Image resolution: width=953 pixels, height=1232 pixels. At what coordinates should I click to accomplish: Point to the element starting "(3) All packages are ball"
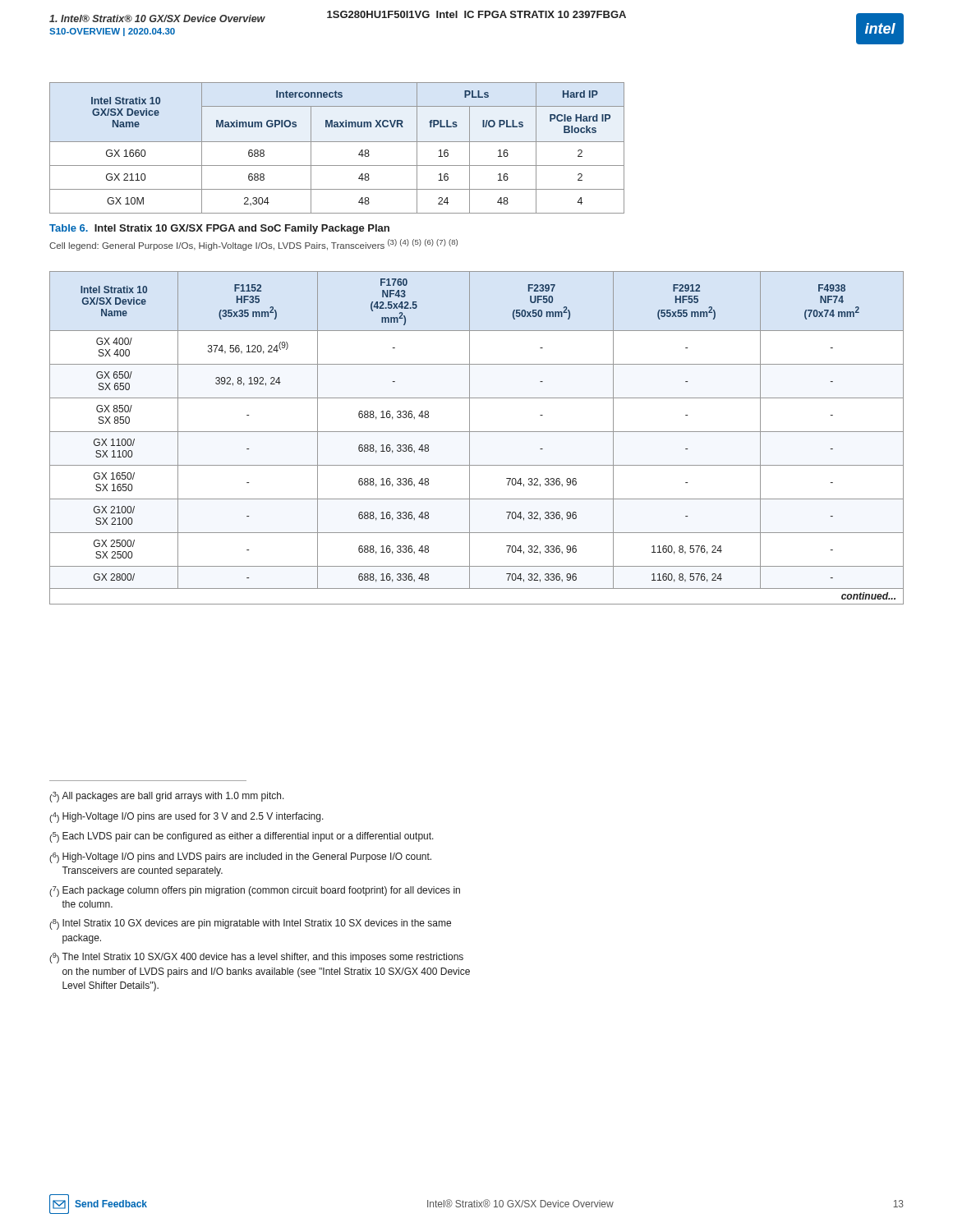pos(167,797)
